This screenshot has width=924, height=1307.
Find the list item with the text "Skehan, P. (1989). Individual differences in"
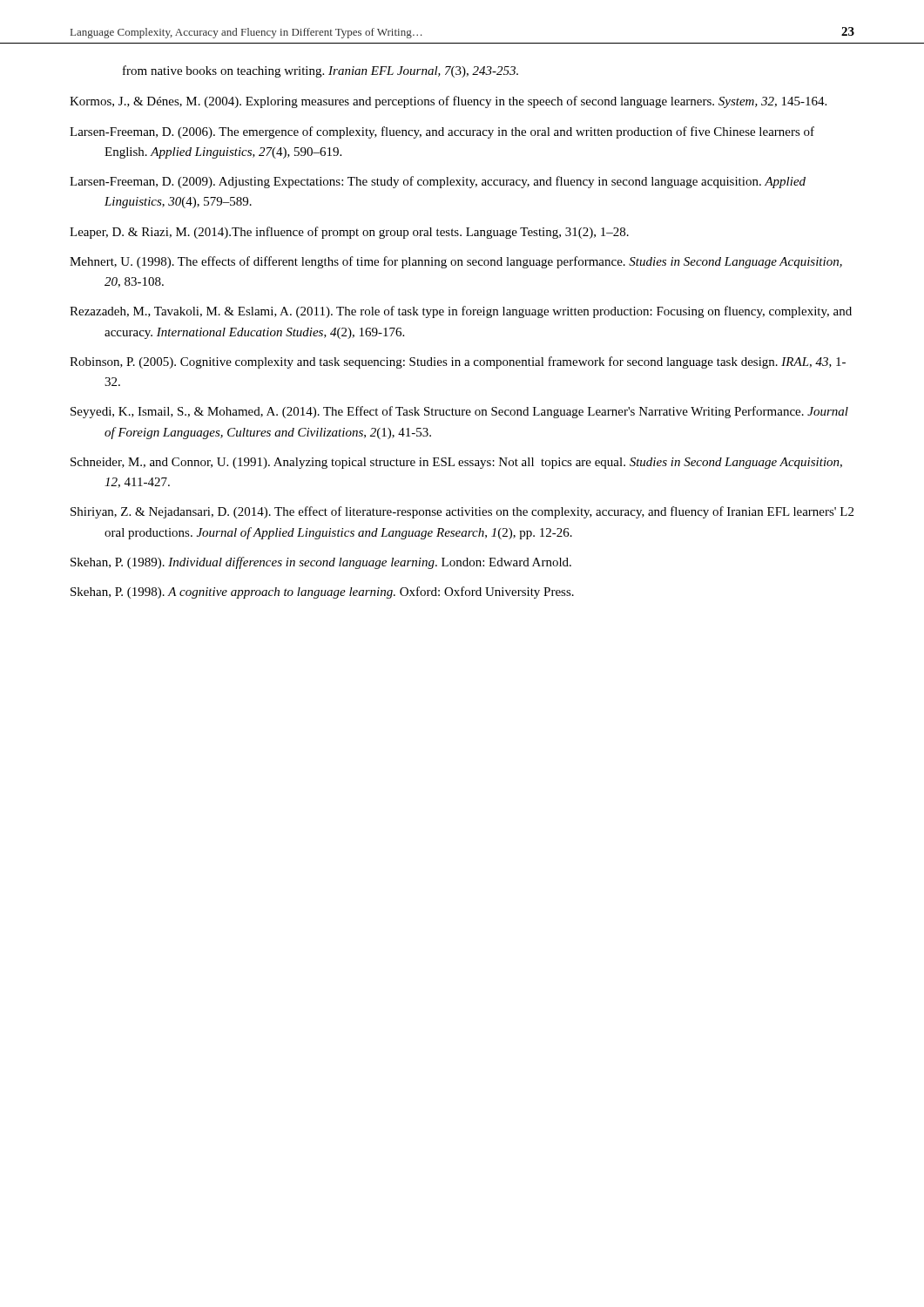(321, 562)
